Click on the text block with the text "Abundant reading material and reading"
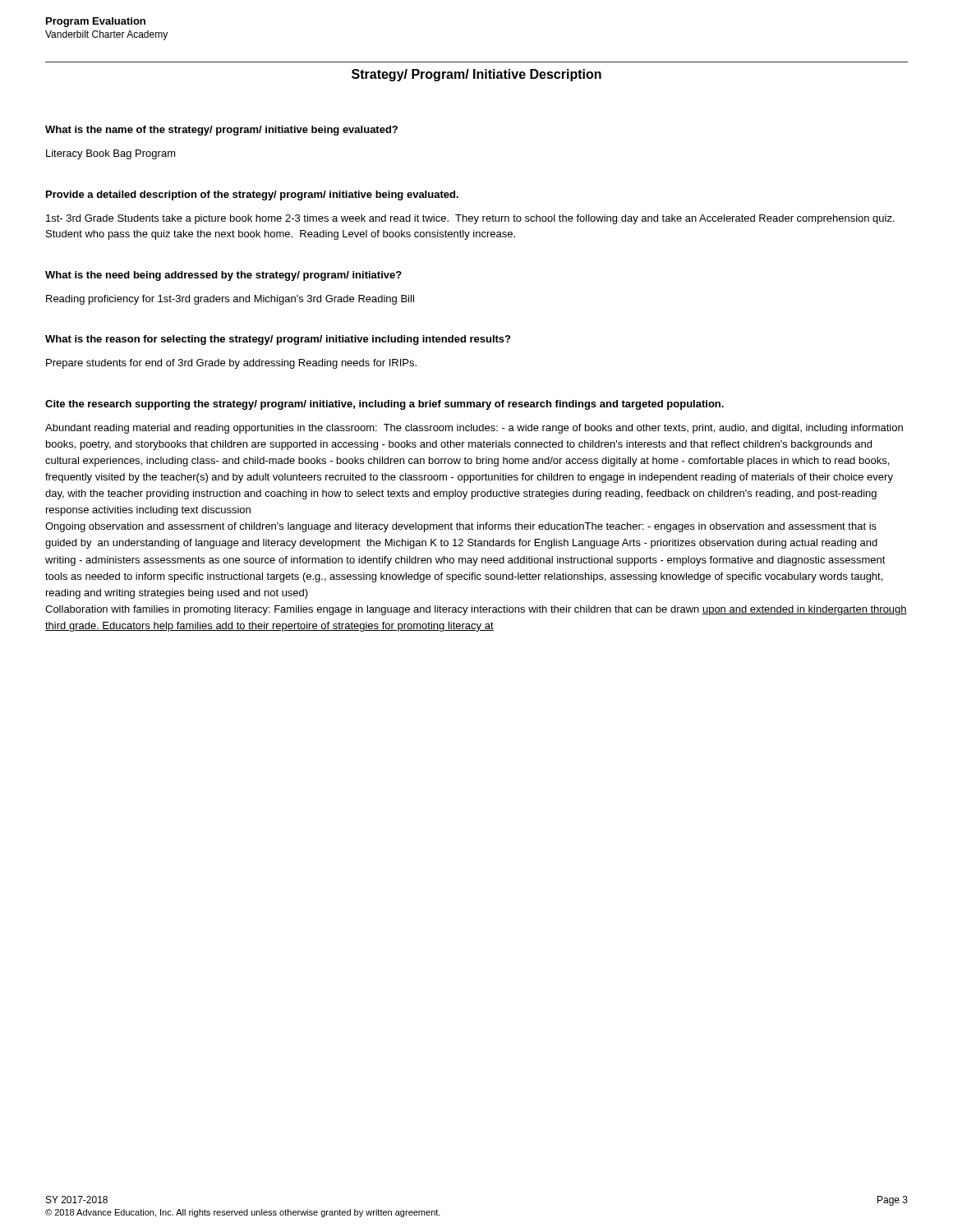Screen dimensions: 1232x953 476,526
